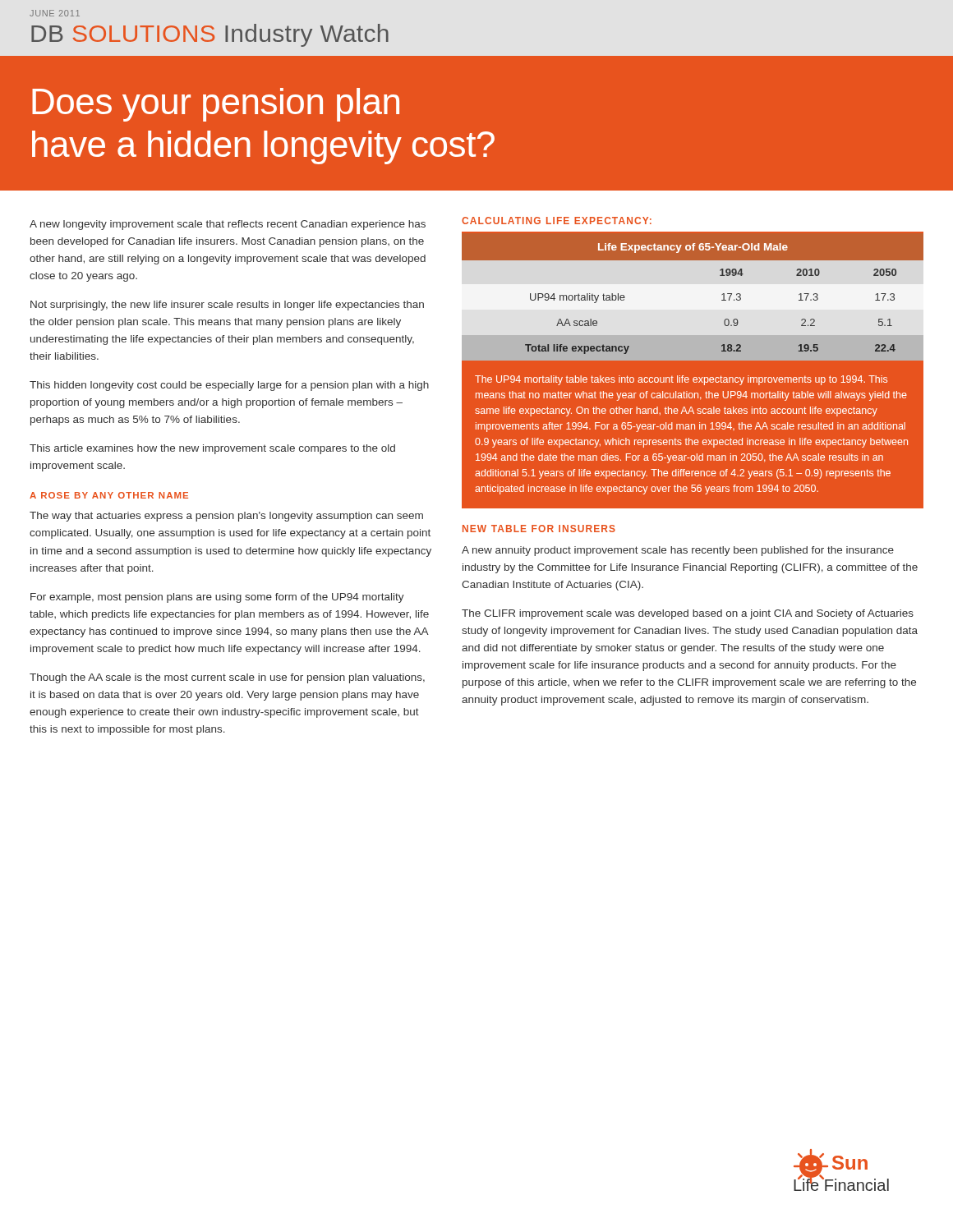This screenshot has height=1232, width=953.
Task: Point to the block beginning "A new annuity product improvement scale has recently"
Action: (x=693, y=567)
